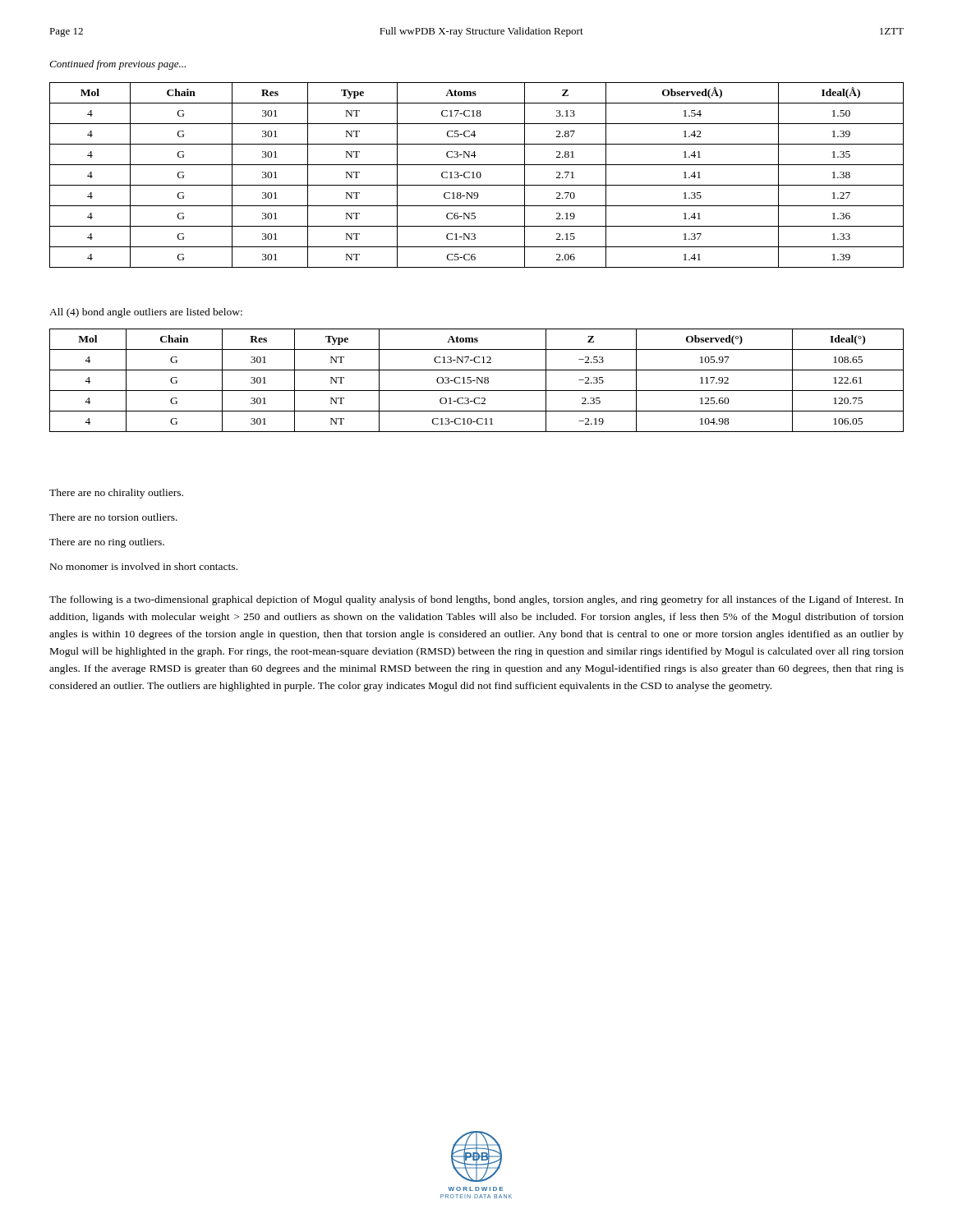953x1232 pixels.
Task: Locate the text "There are no torsion outliers."
Action: [114, 517]
